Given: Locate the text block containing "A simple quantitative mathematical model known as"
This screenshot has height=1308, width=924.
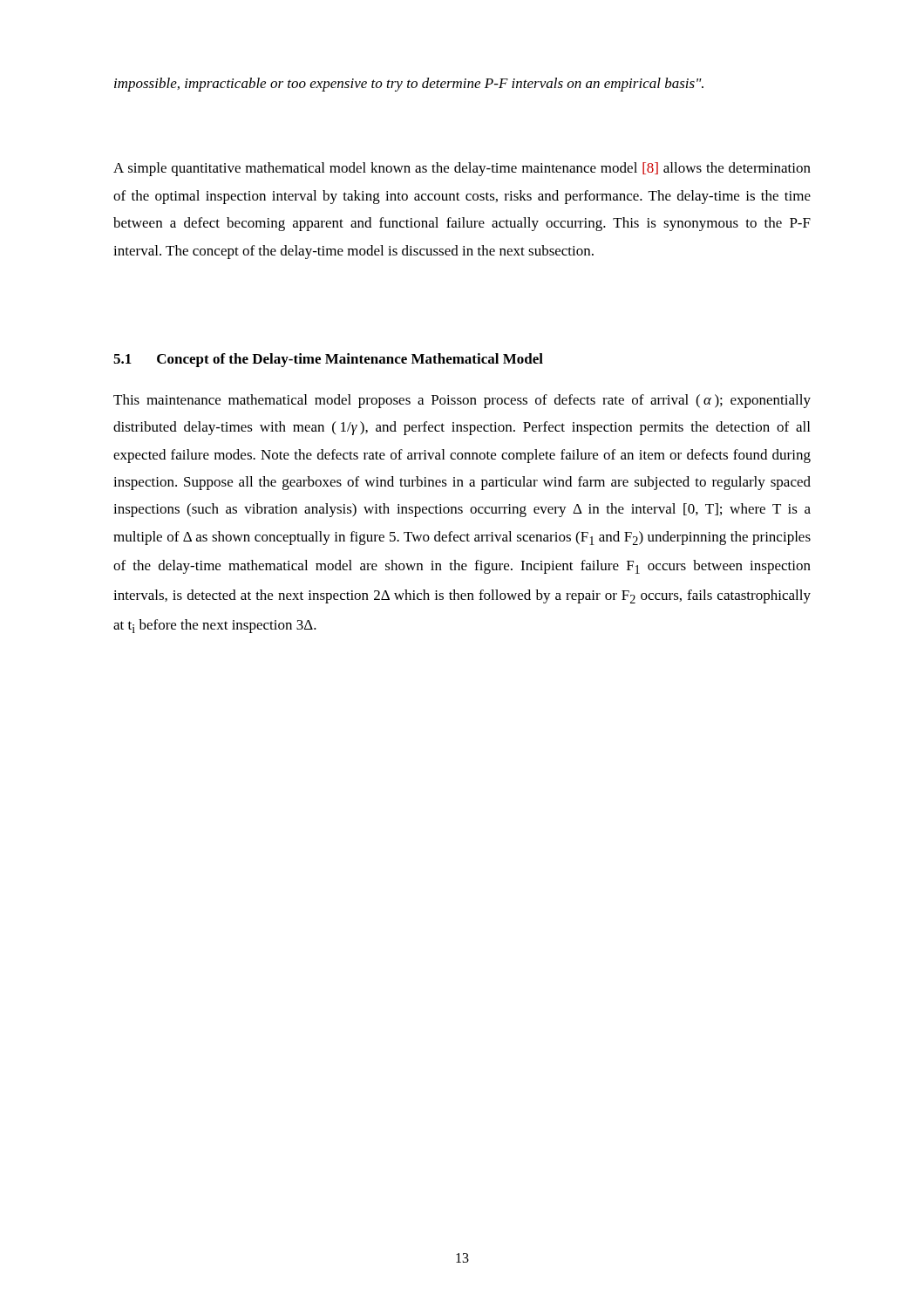Looking at the screenshot, I should [x=462, y=210].
